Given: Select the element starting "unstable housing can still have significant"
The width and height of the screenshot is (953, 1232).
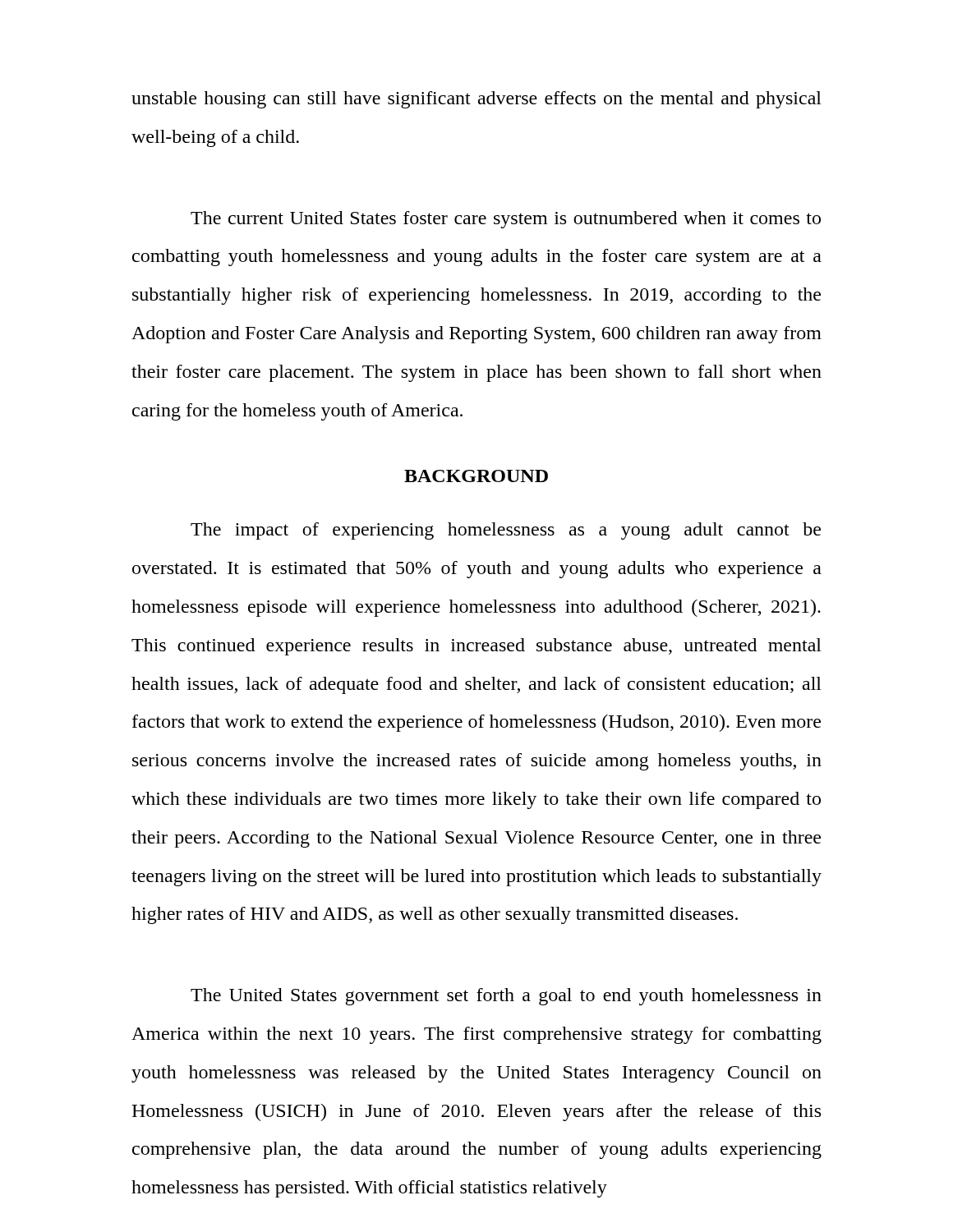Looking at the screenshot, I should click(x=476, y=100).
